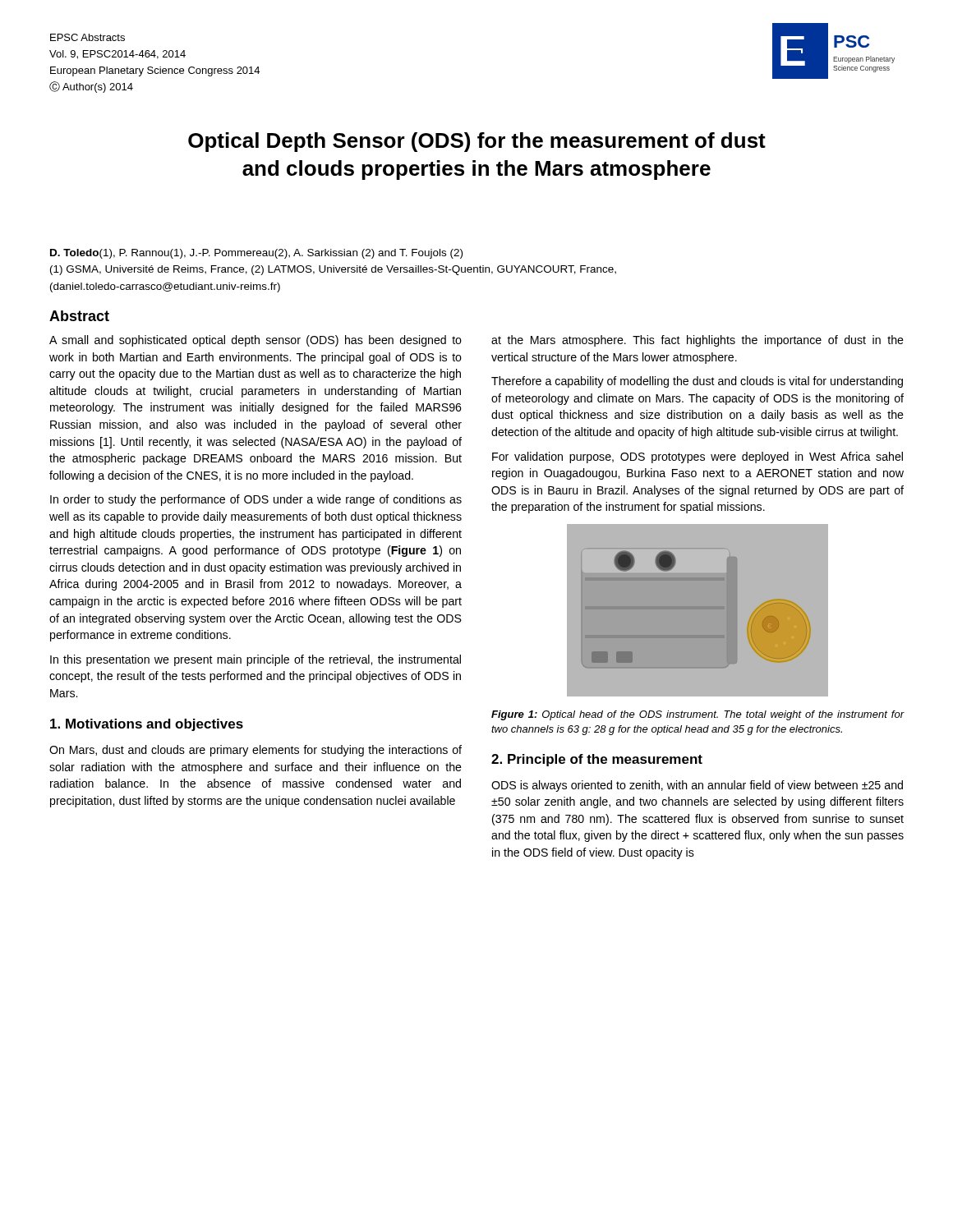Locate the block of text that opens with "D. Toledo(1), P. Rannou(1), J.-P."
Viewport: 953px width, 1232px height.
pos(476,270)
